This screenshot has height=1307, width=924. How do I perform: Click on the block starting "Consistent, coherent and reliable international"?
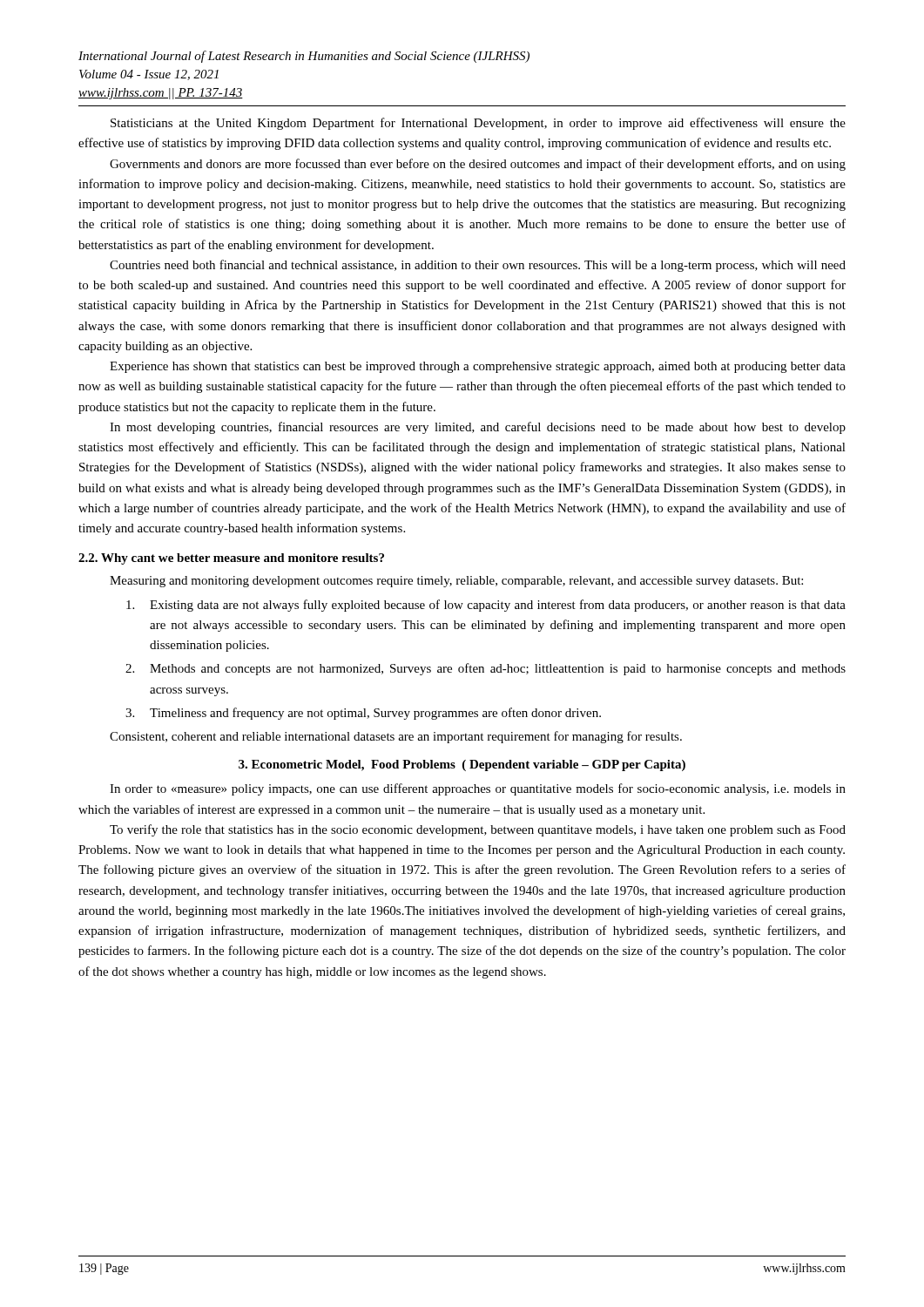pyautogui.click(x=462, y=737)
